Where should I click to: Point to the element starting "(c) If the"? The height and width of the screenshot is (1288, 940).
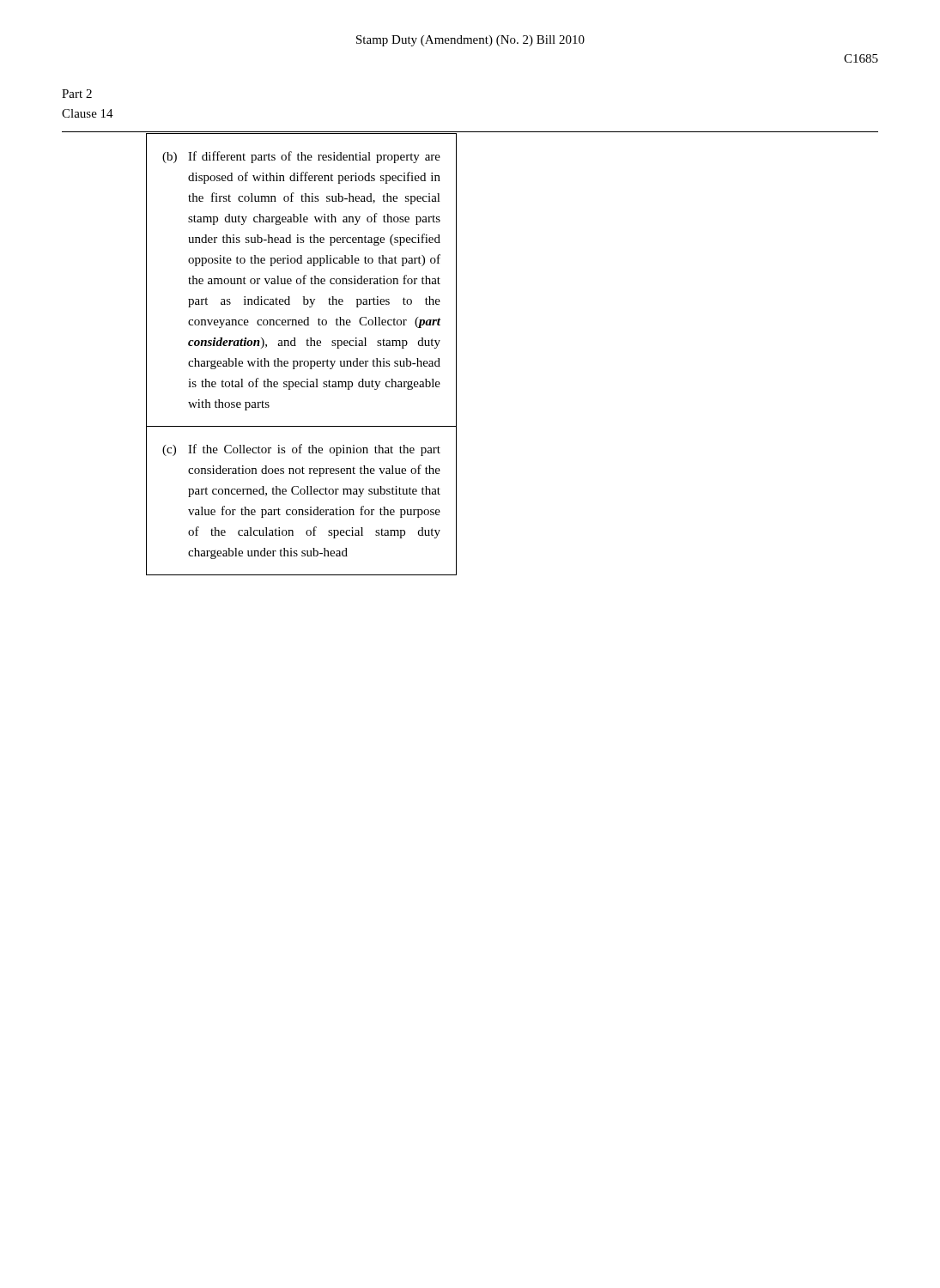coord(301,501)
